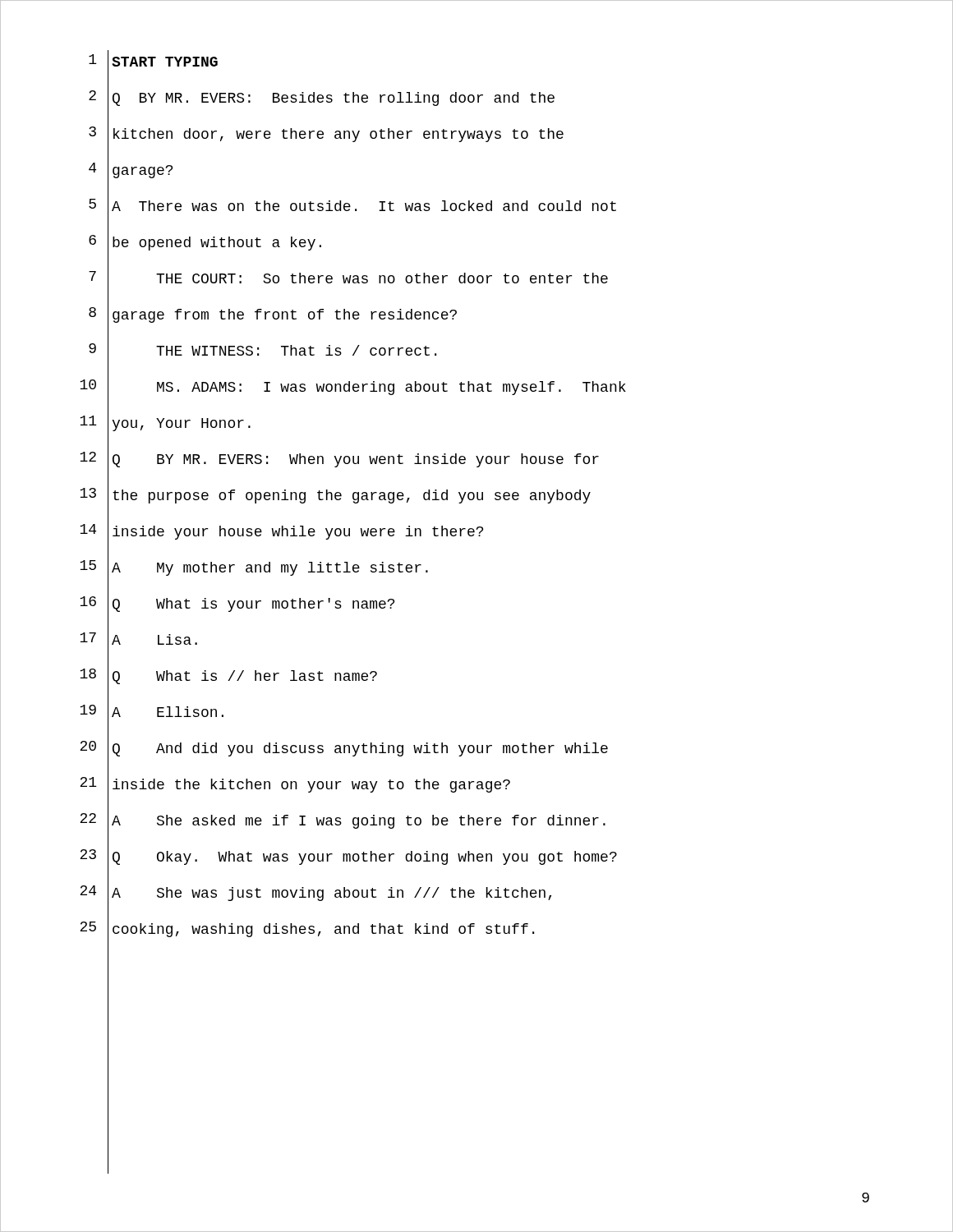Where is the passage that starts "16 Q What"?

(237, 604)
